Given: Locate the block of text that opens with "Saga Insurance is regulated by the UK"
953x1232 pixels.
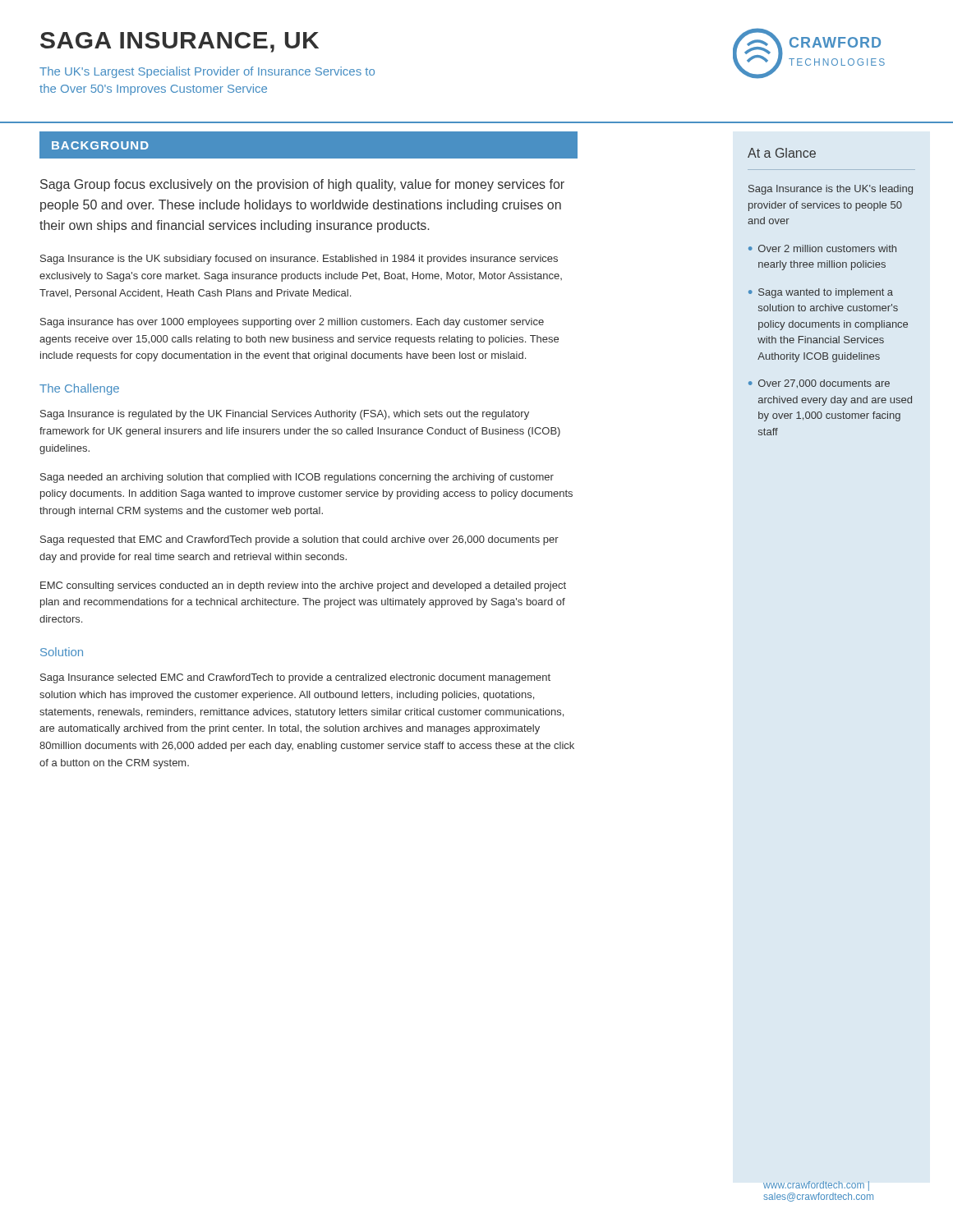Looking at the screenshot, I should (308, 431).
